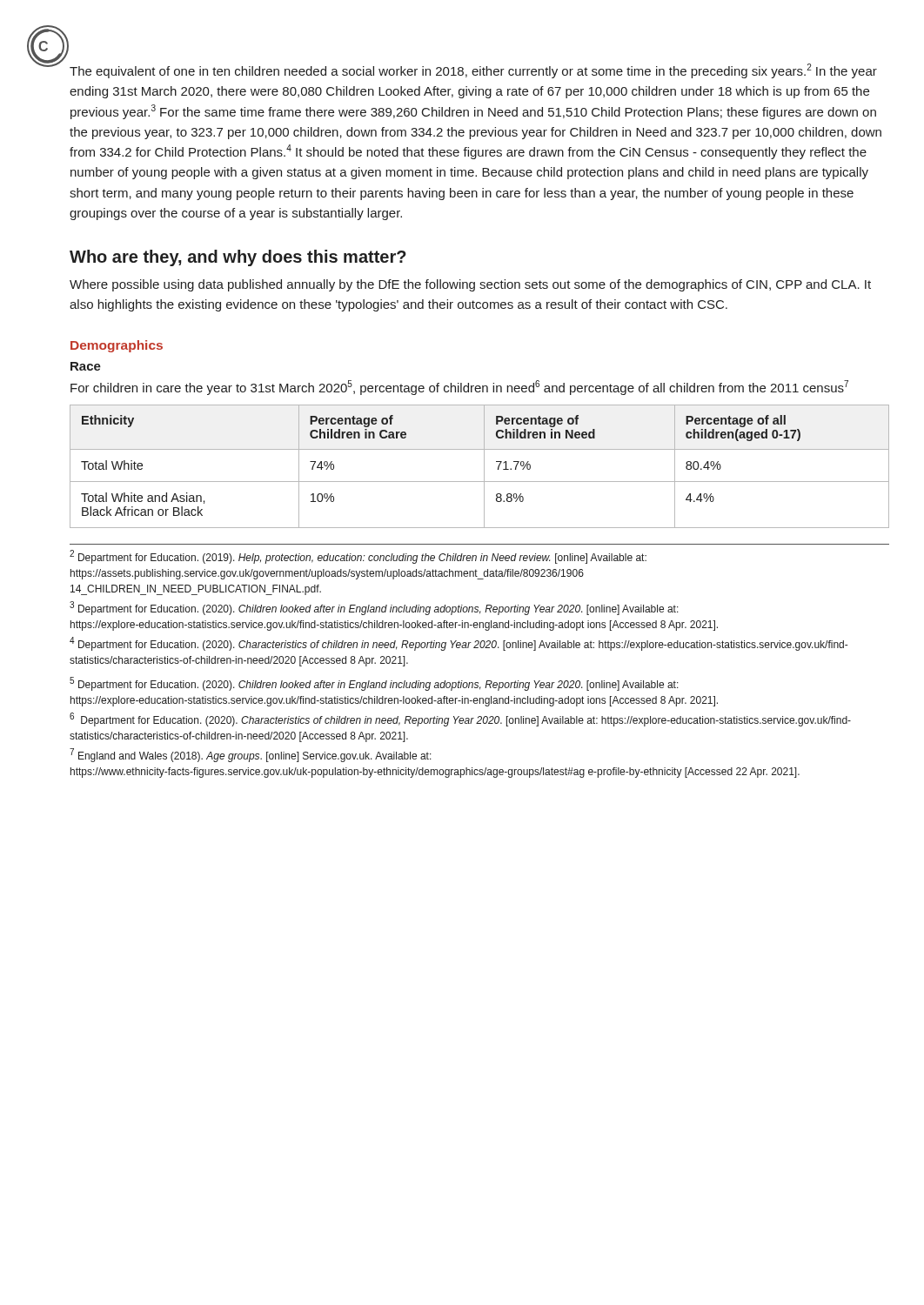Point to the text block starting "Where possible using data"

[479, 294]
